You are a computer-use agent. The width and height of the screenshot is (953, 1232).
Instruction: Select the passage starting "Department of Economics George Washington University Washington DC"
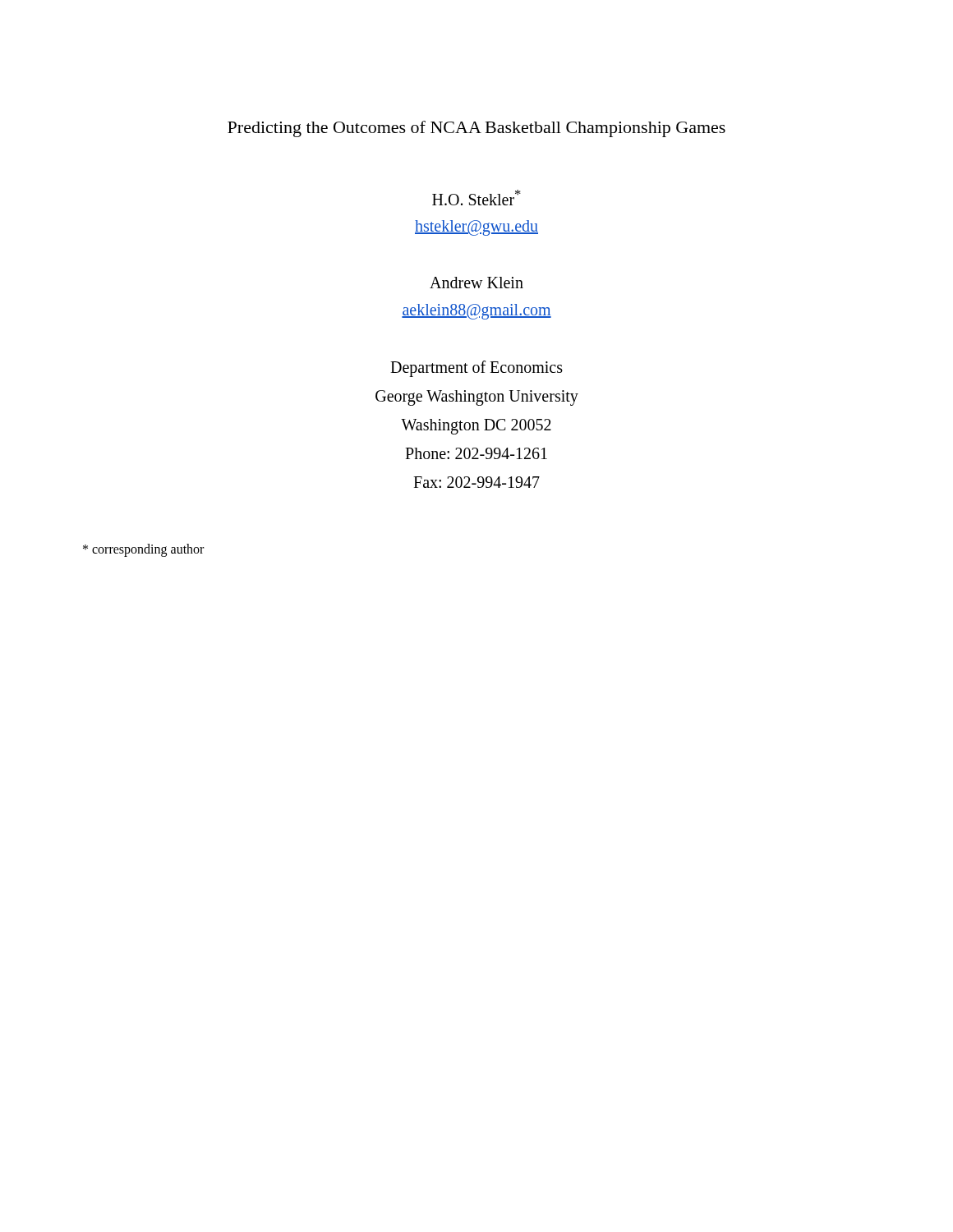pyautogui.click(x=476, y=425)
